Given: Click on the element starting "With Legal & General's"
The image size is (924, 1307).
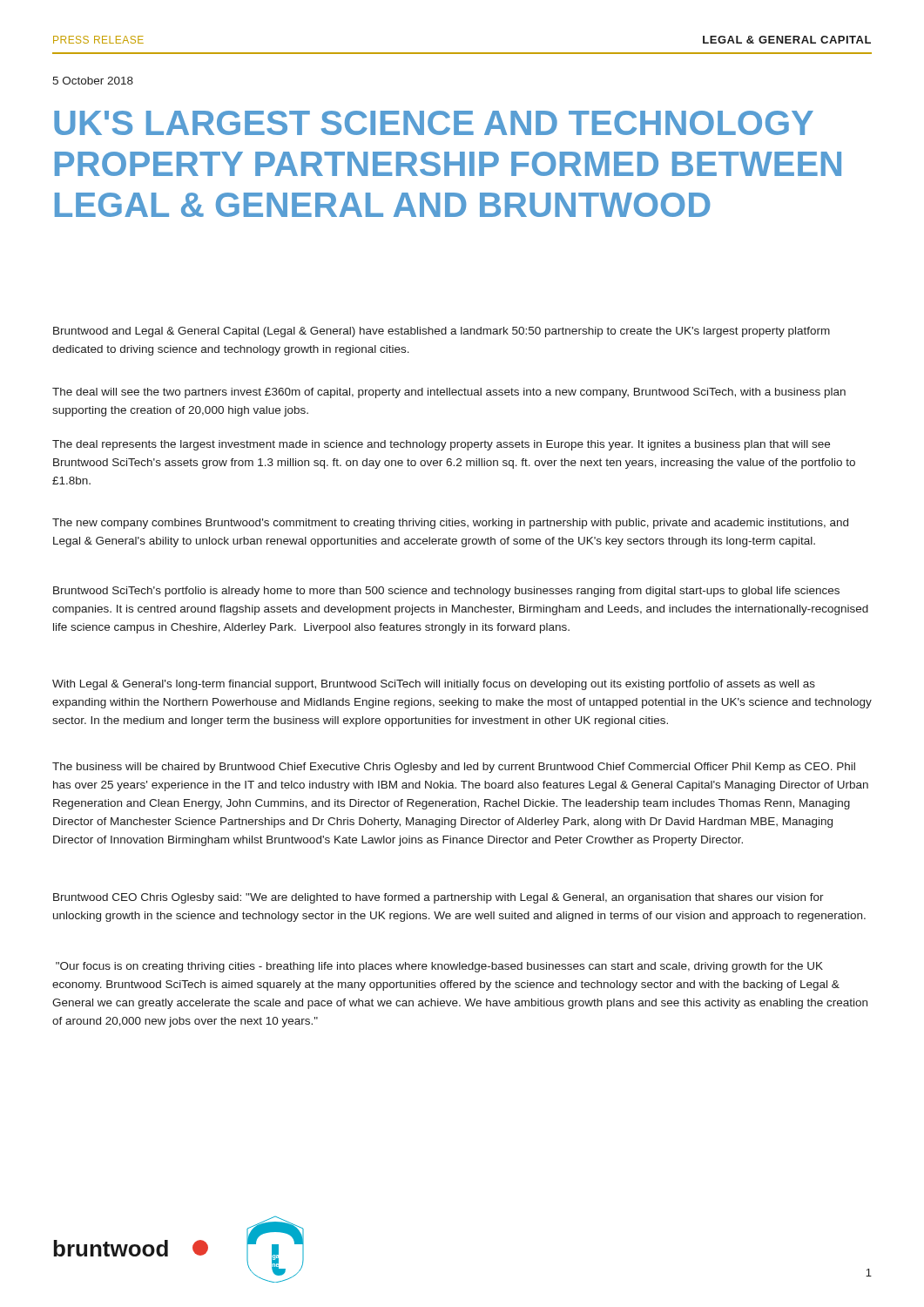Looking at the screenshot, I should (x=462, y=702).
